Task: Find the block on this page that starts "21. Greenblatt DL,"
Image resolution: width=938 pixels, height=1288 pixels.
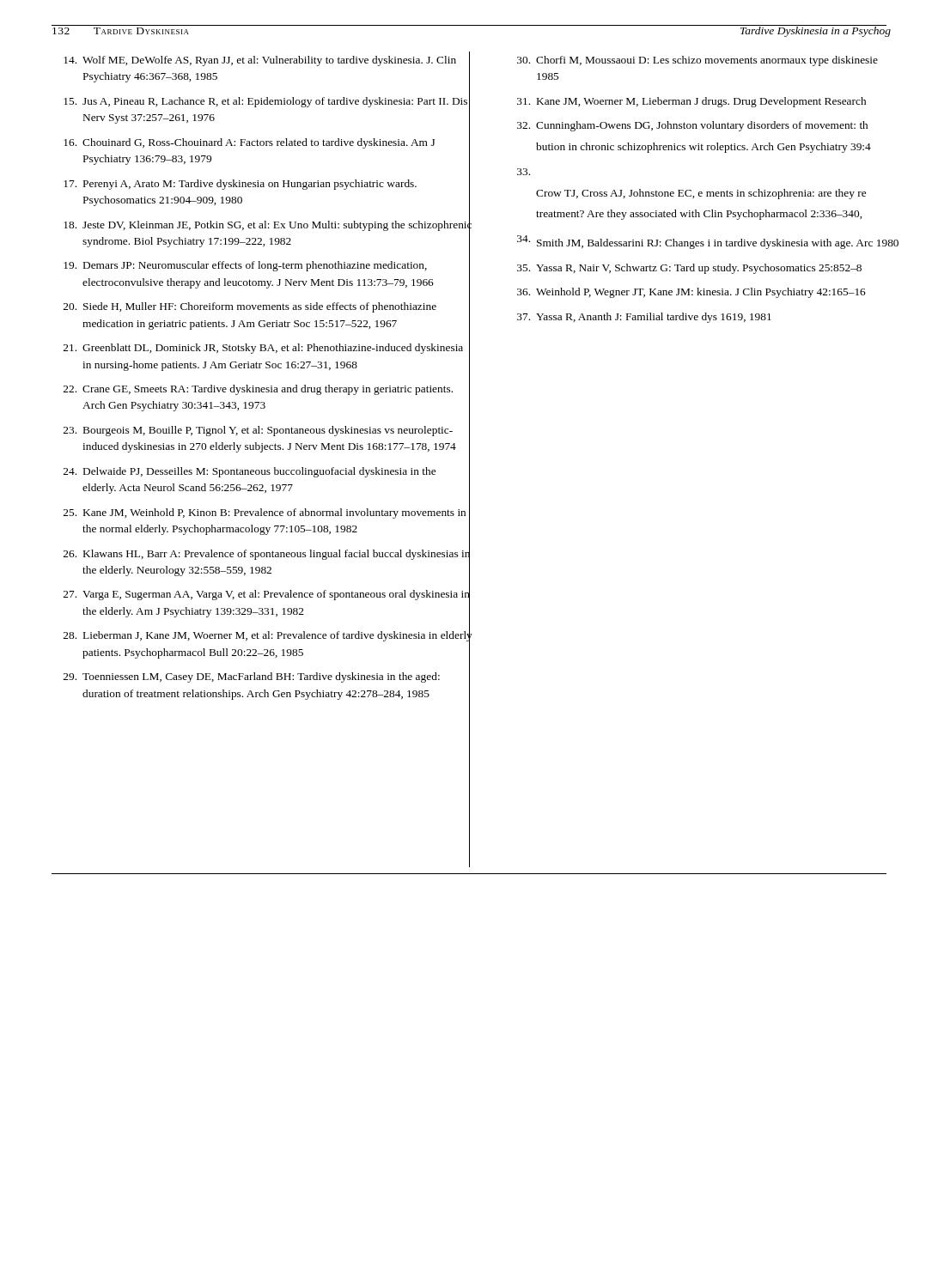Action: pos(262,356)
